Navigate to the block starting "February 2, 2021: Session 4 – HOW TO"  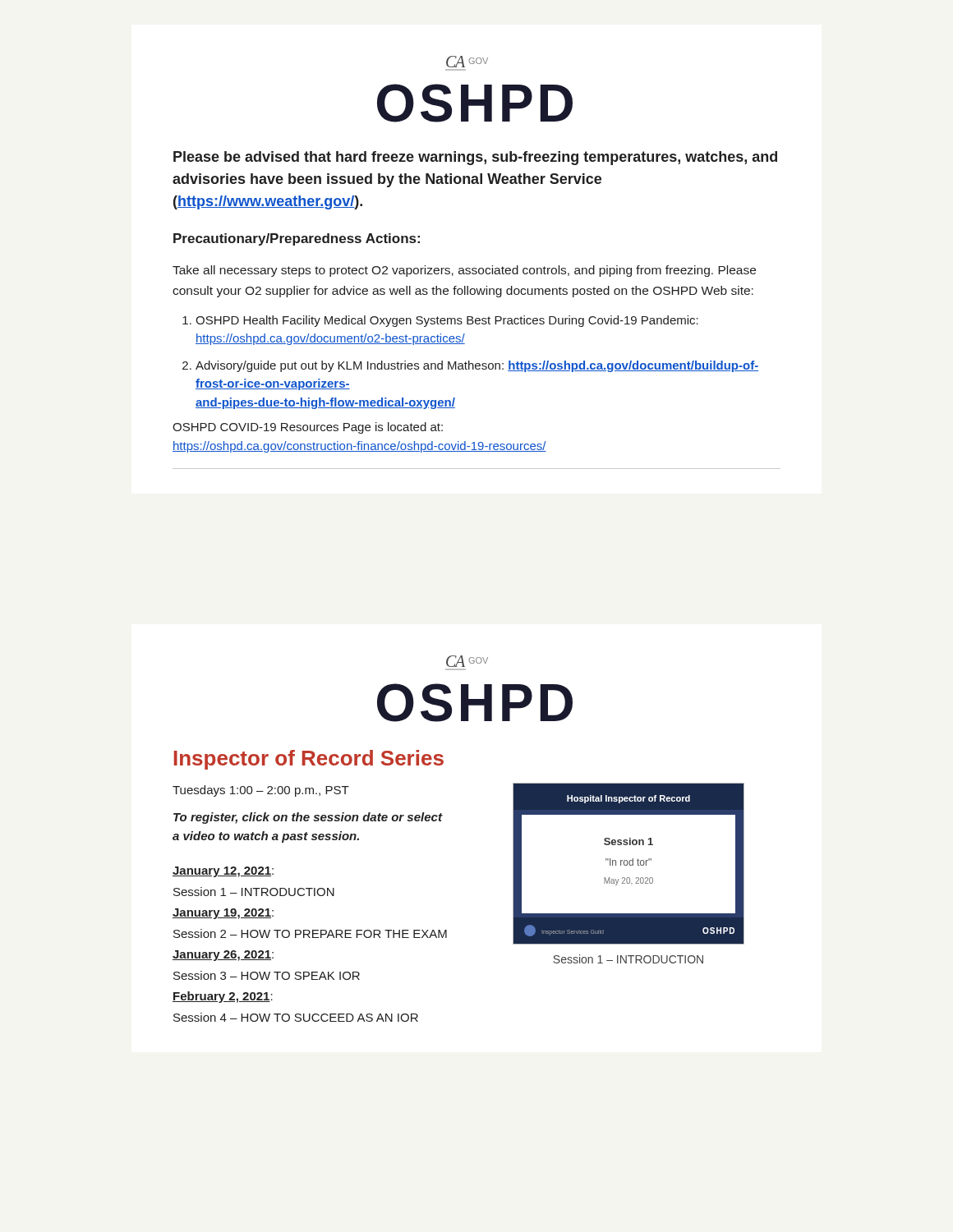(296, 1006)
